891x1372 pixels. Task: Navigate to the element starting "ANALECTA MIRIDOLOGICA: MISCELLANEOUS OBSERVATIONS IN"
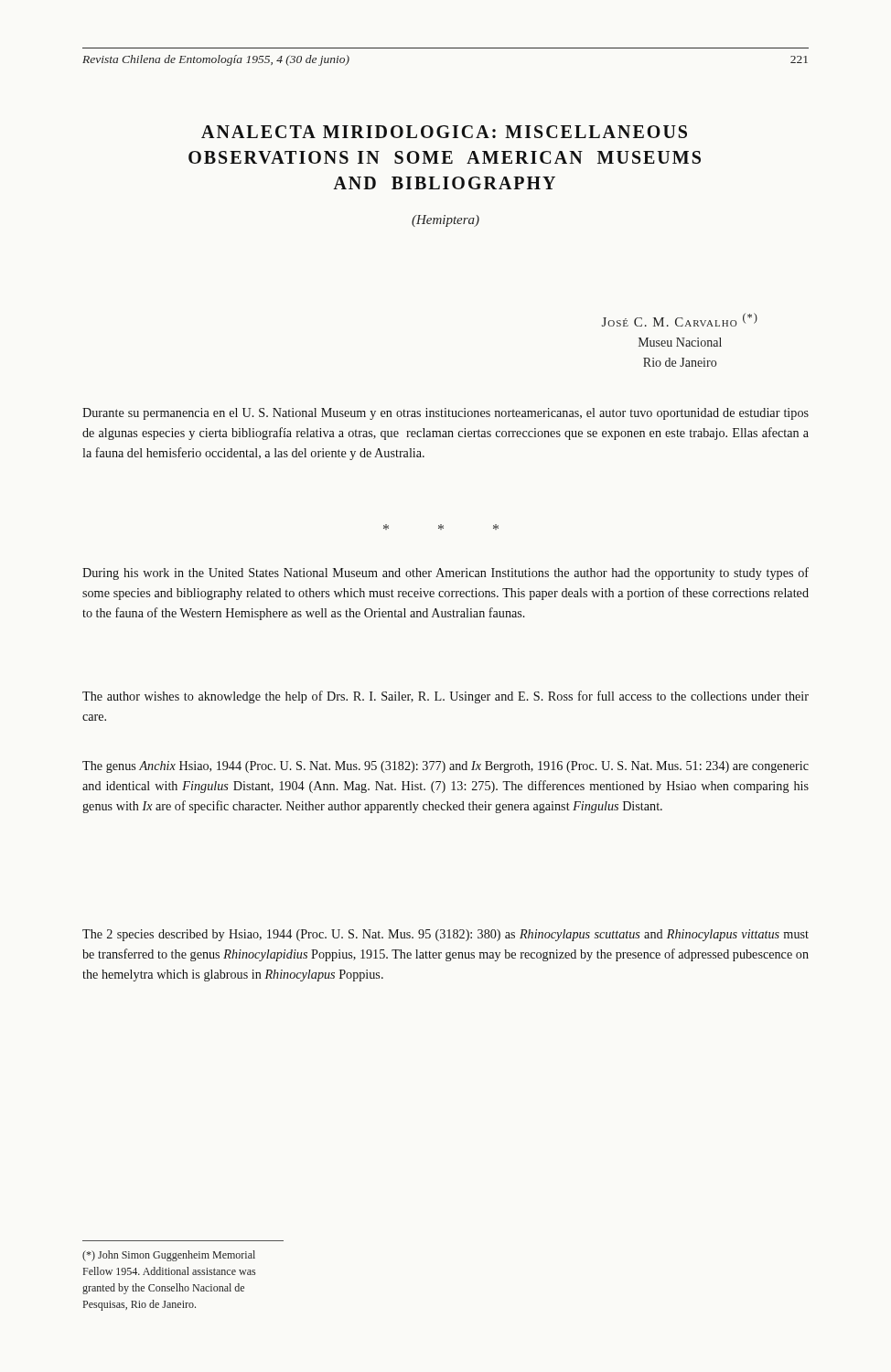click(x=446, y=173)
